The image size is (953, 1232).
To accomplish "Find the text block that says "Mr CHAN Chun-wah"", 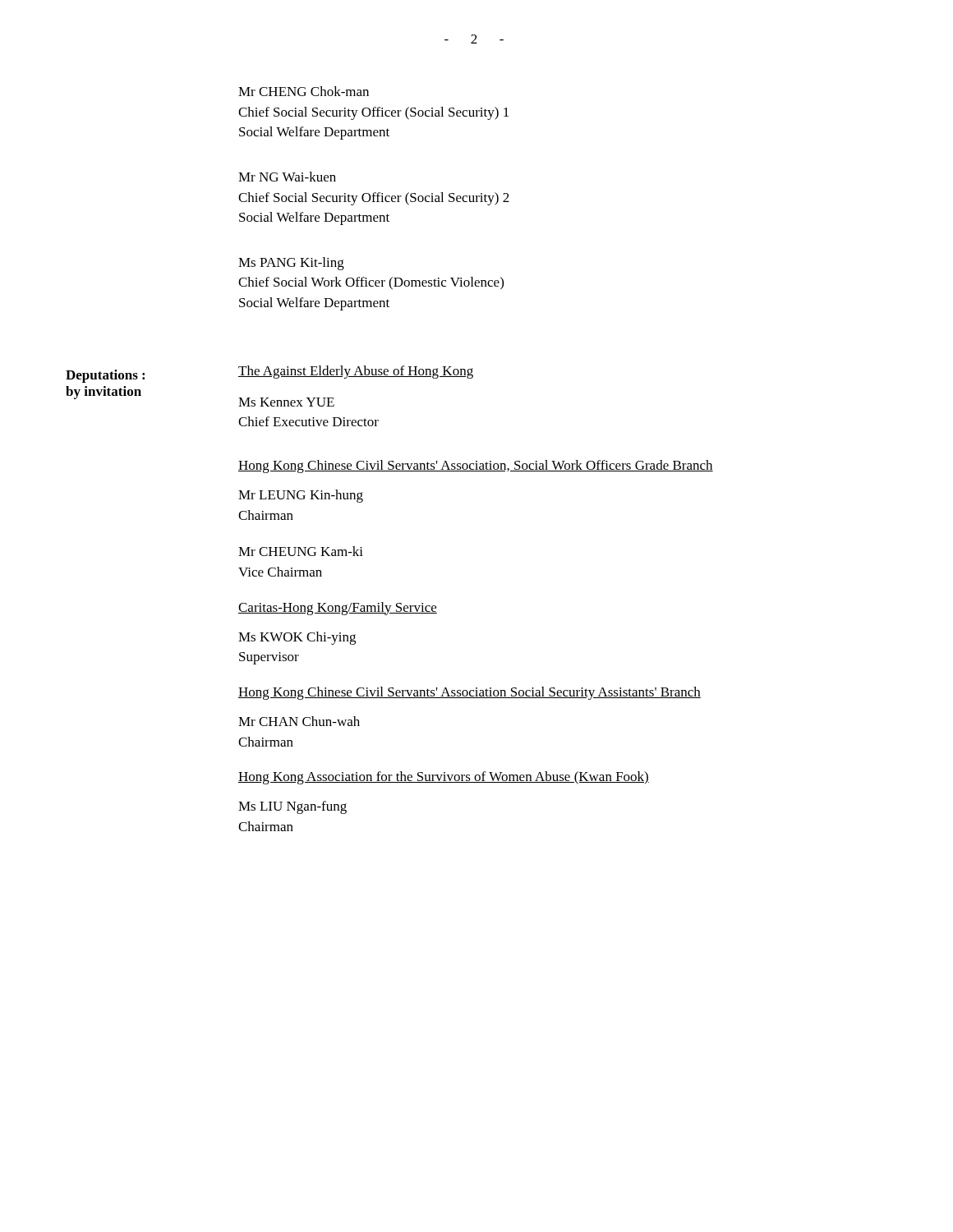I will [x=299, y=721].
